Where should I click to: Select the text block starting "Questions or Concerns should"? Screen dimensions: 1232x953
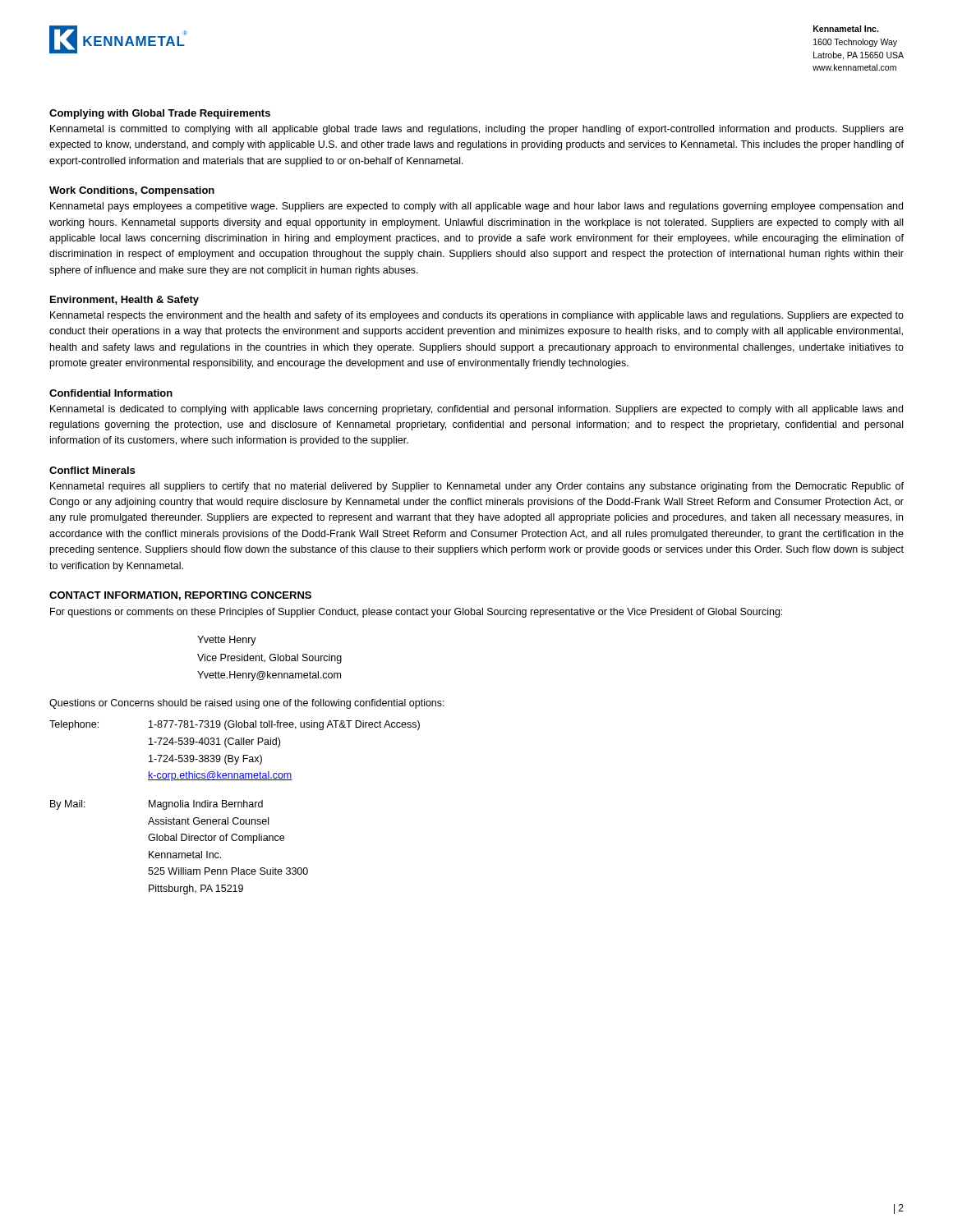(x=247, y=703)
